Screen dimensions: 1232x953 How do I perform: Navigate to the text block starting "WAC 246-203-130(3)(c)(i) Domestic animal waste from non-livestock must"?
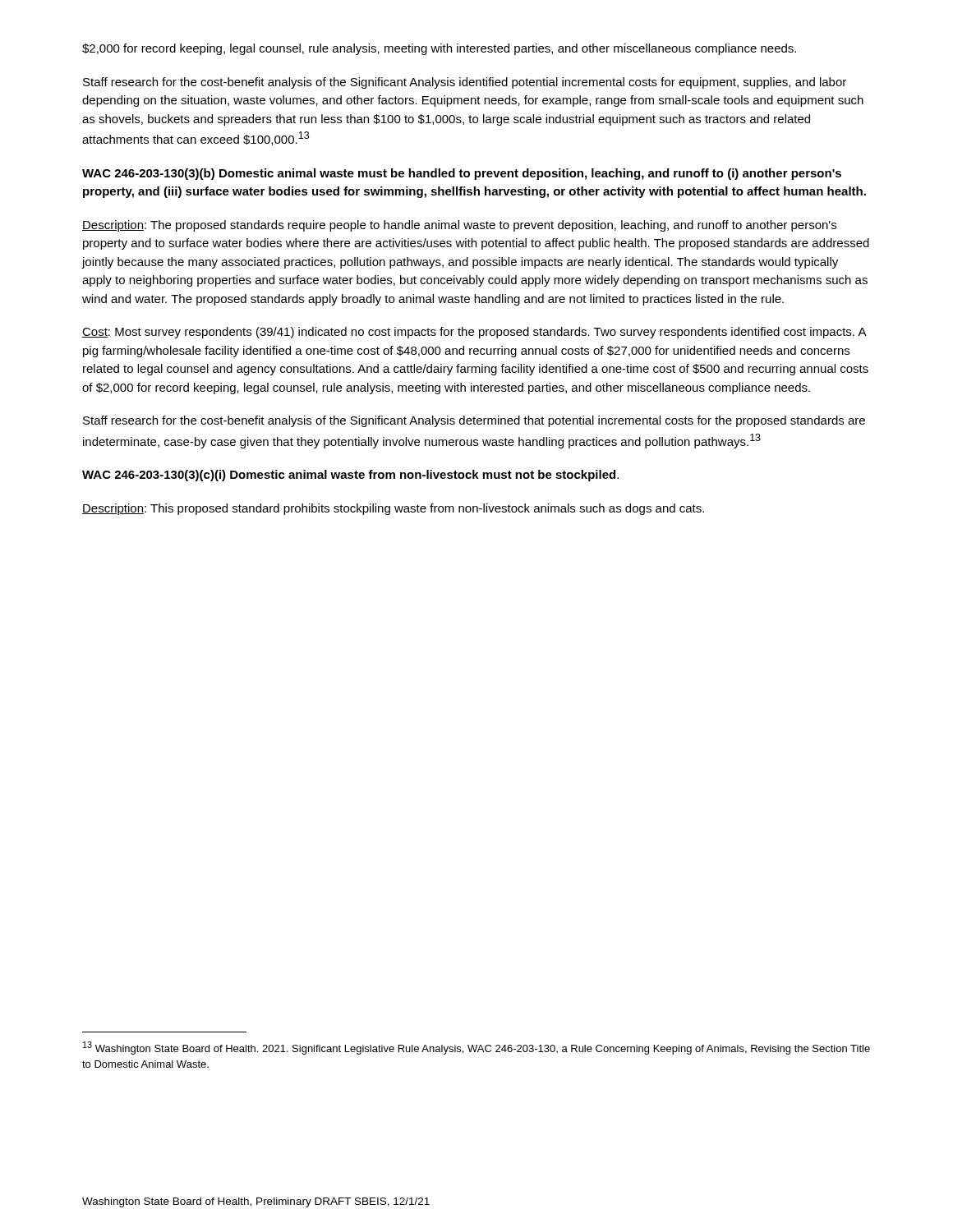coord(351,474)
